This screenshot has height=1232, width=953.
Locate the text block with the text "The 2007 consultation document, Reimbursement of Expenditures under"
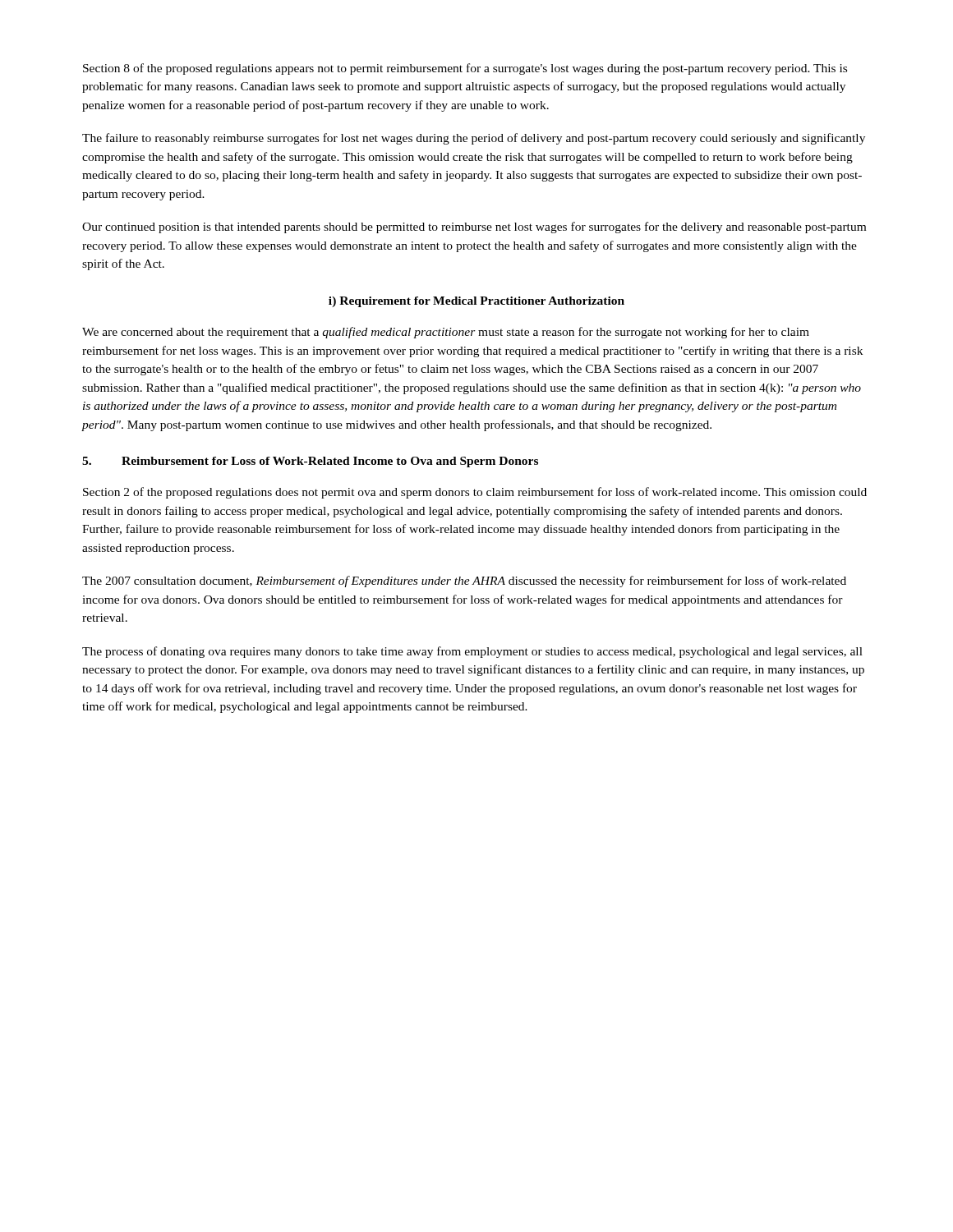pyautogui.click(x=464, y=599)
